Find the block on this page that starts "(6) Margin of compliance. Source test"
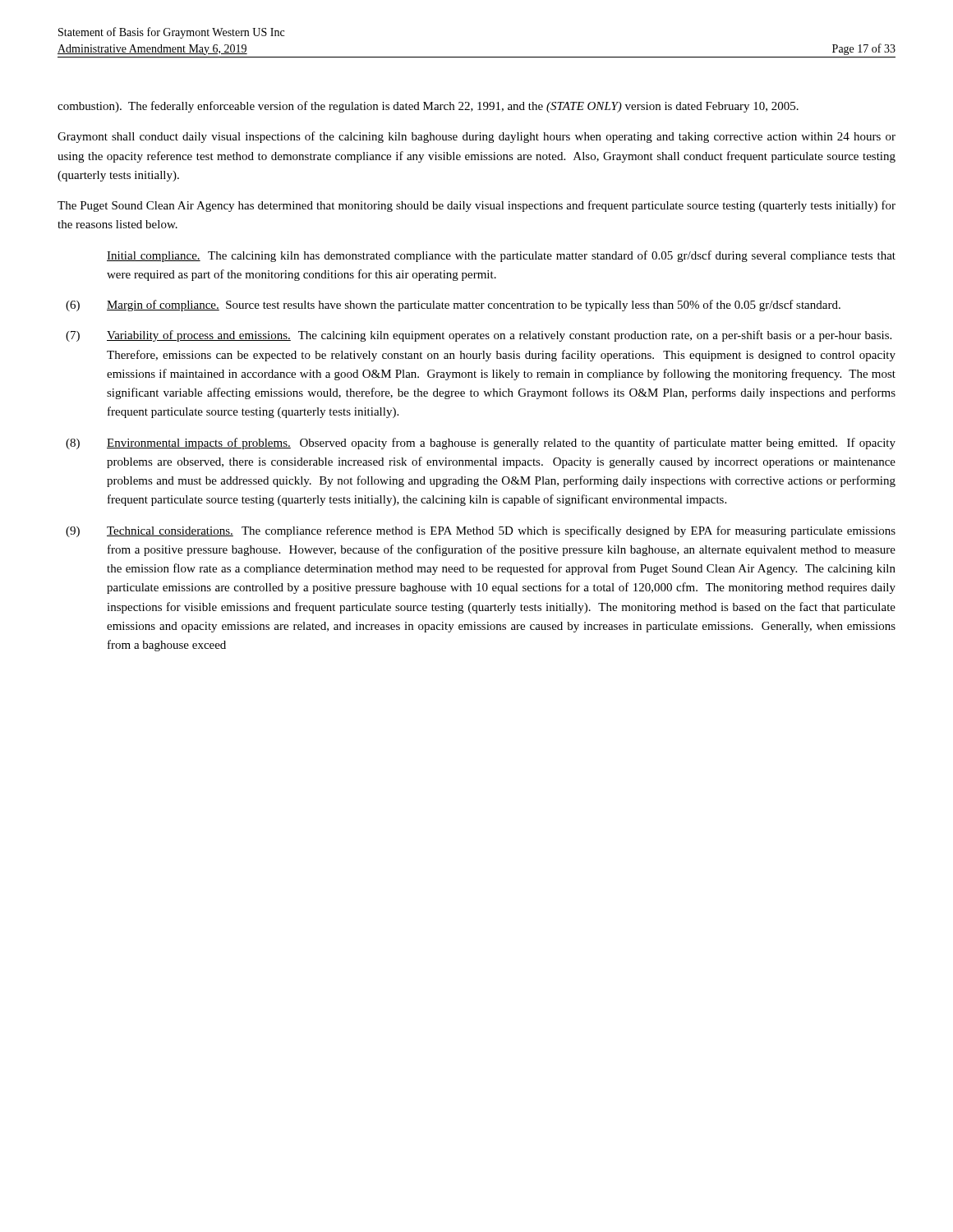Viewport: 953px width, 1232px height. 476,305
